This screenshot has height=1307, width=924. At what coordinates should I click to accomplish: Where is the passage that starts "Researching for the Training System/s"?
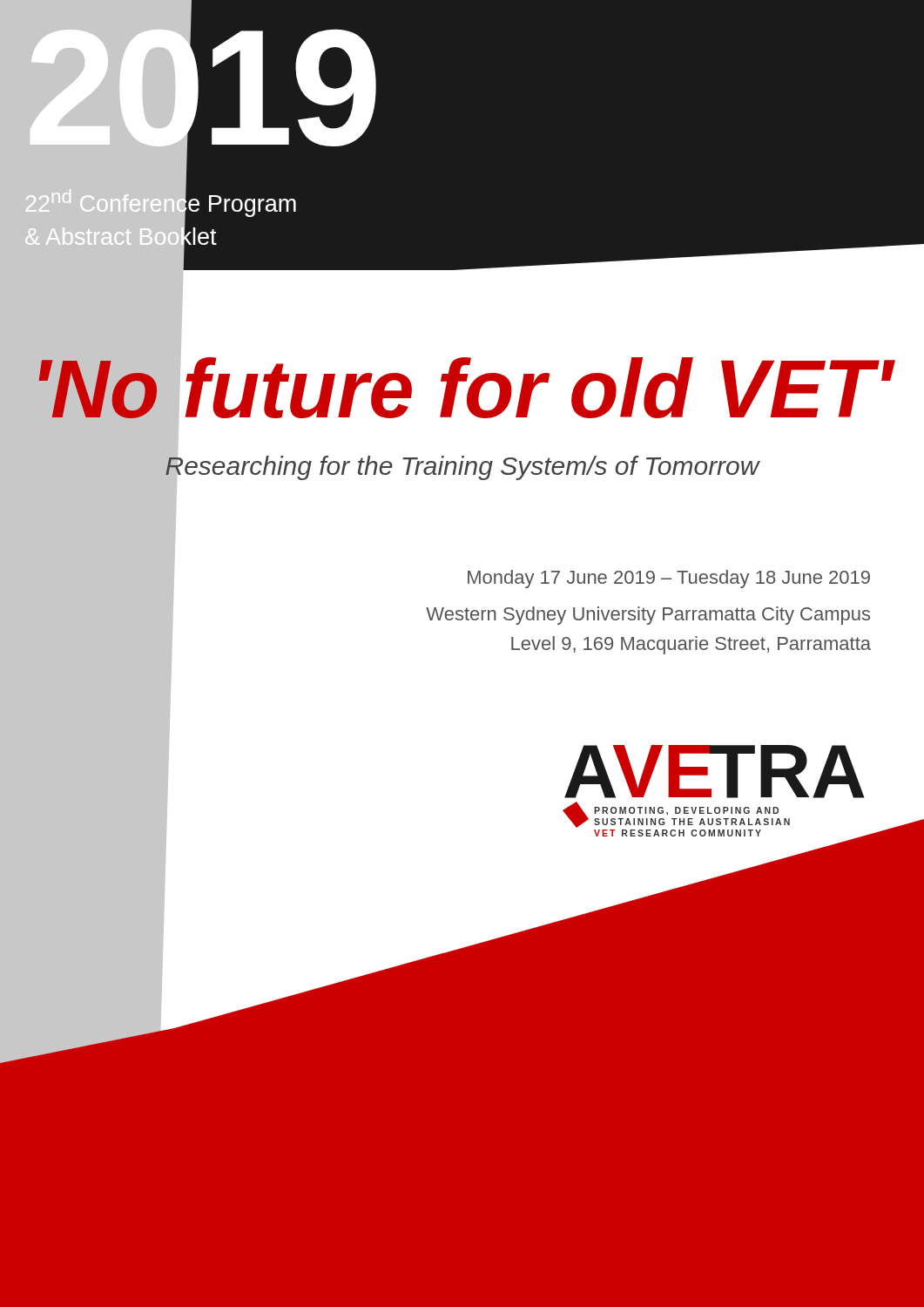click(462, 466)
